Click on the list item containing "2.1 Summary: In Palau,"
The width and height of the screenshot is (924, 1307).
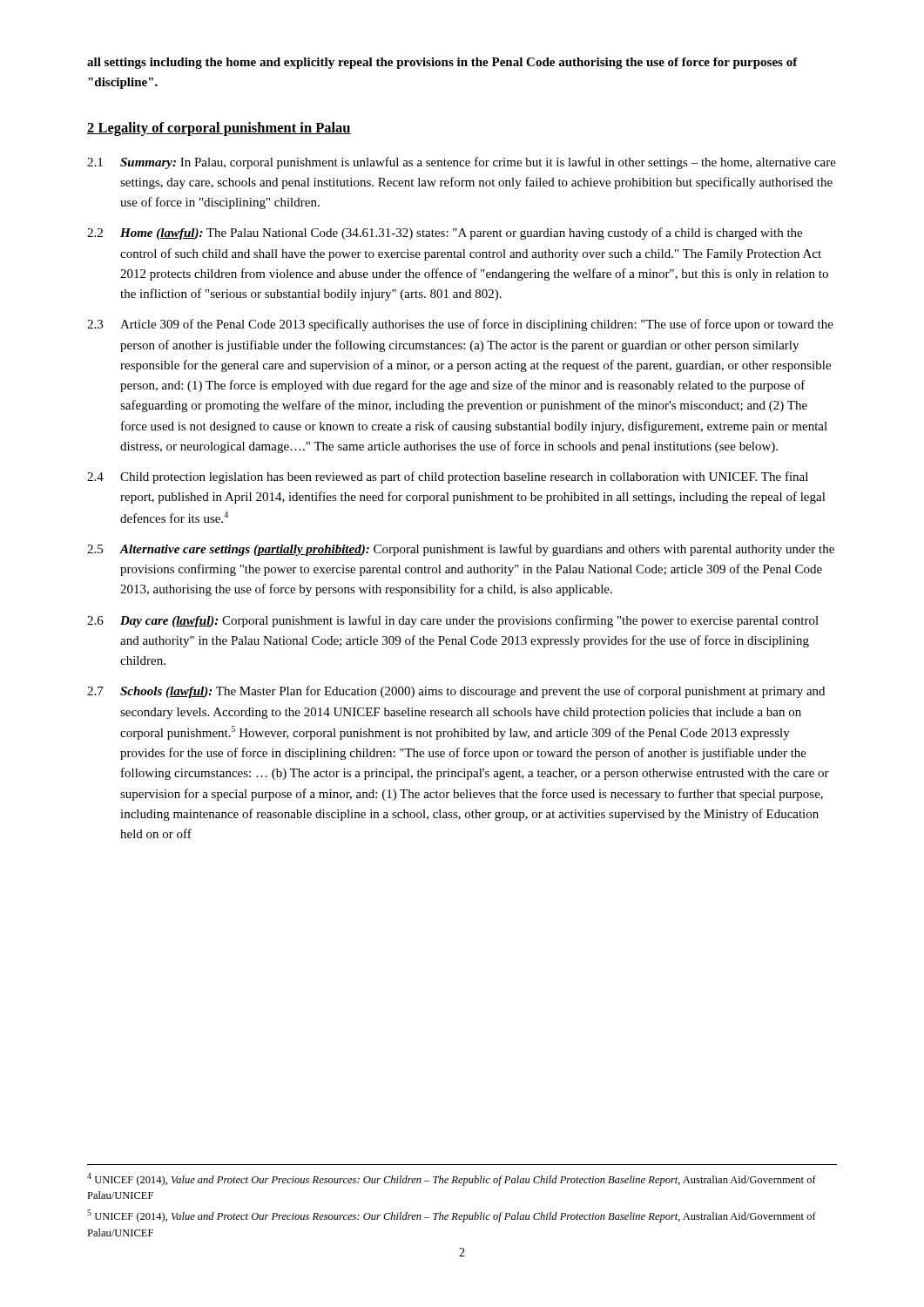point(462,182)
